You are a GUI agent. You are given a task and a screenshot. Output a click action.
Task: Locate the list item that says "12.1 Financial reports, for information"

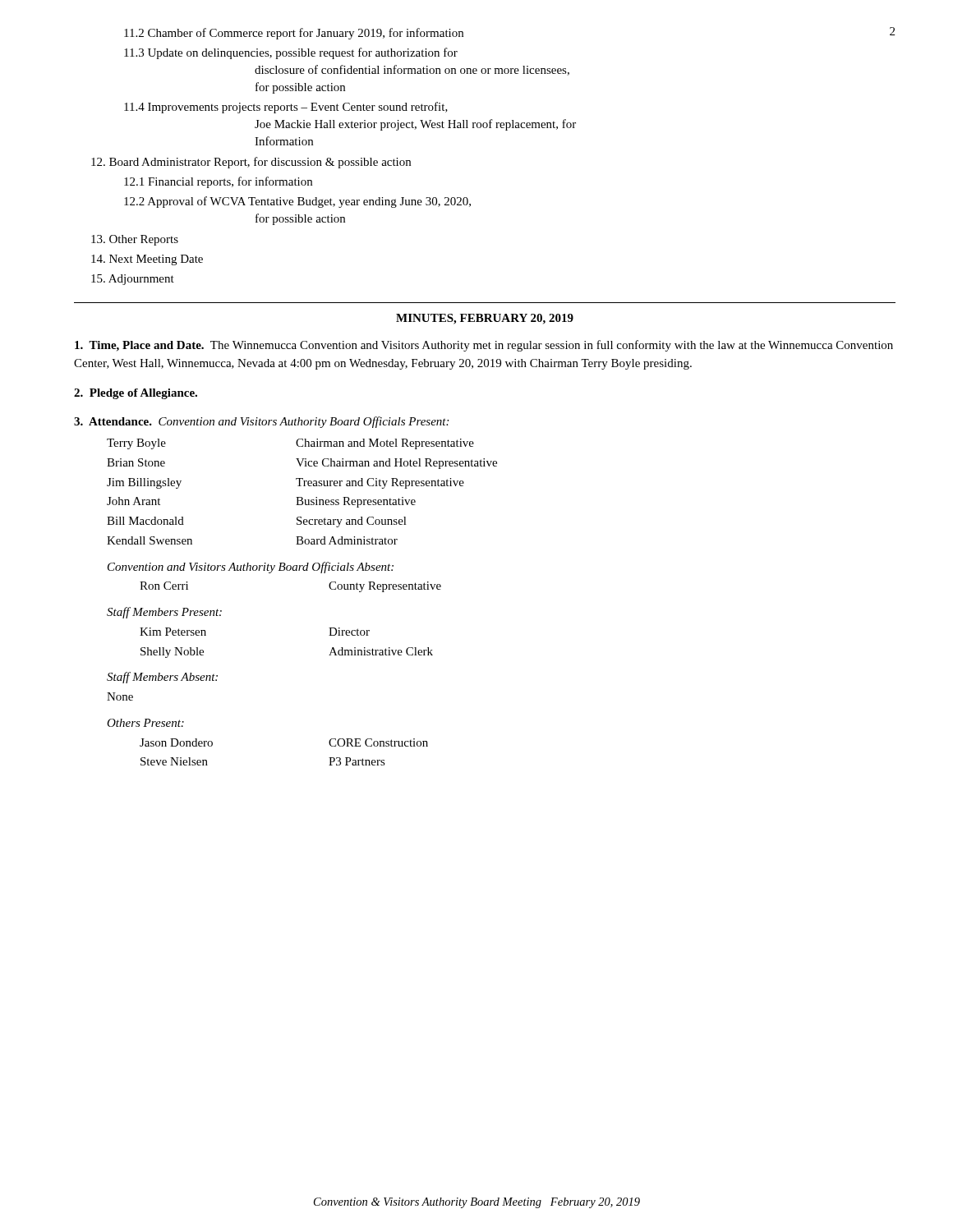pos(218,182)
